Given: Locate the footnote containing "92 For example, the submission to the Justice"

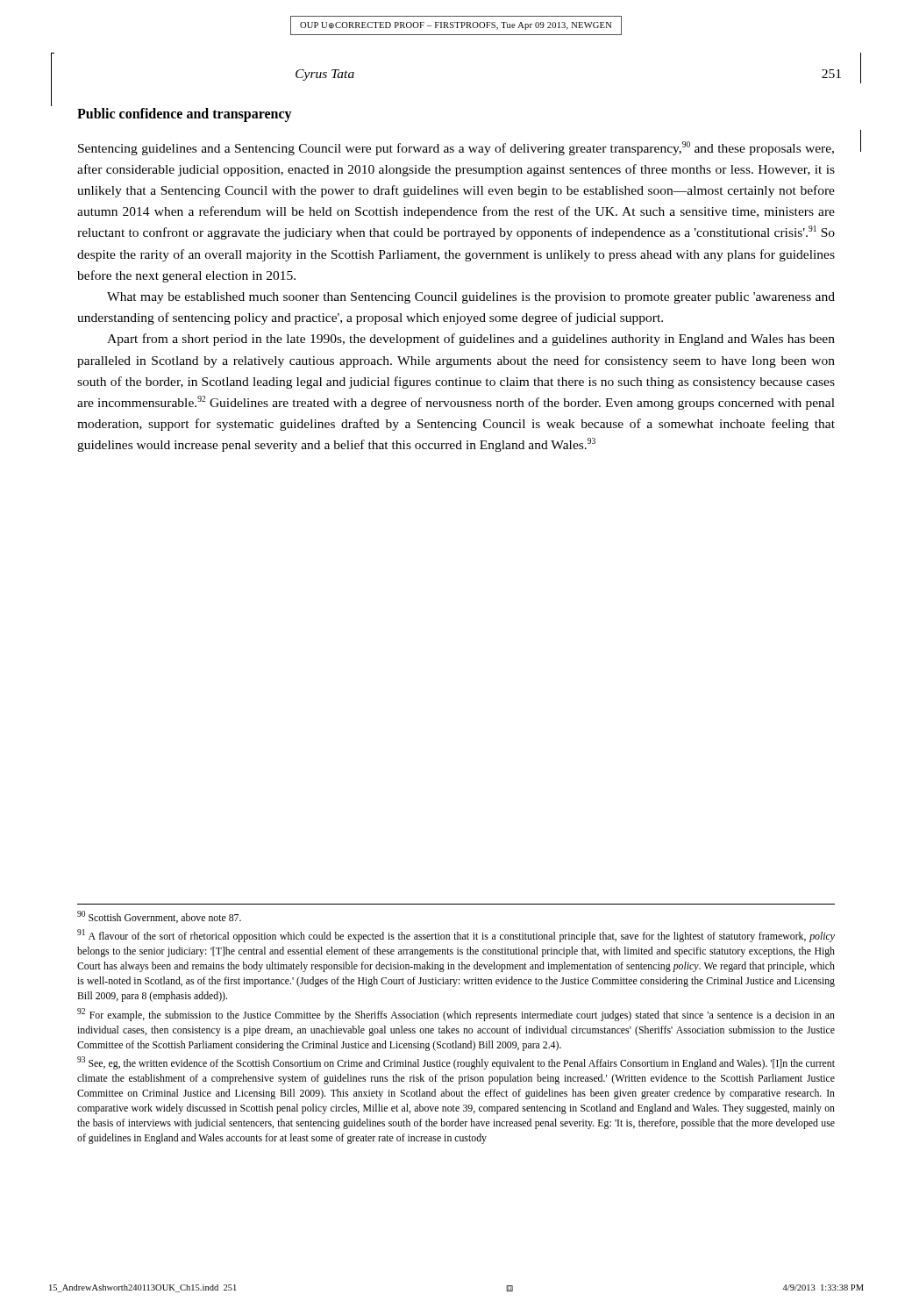Looking at the screenshot, I should (456, 1029).
